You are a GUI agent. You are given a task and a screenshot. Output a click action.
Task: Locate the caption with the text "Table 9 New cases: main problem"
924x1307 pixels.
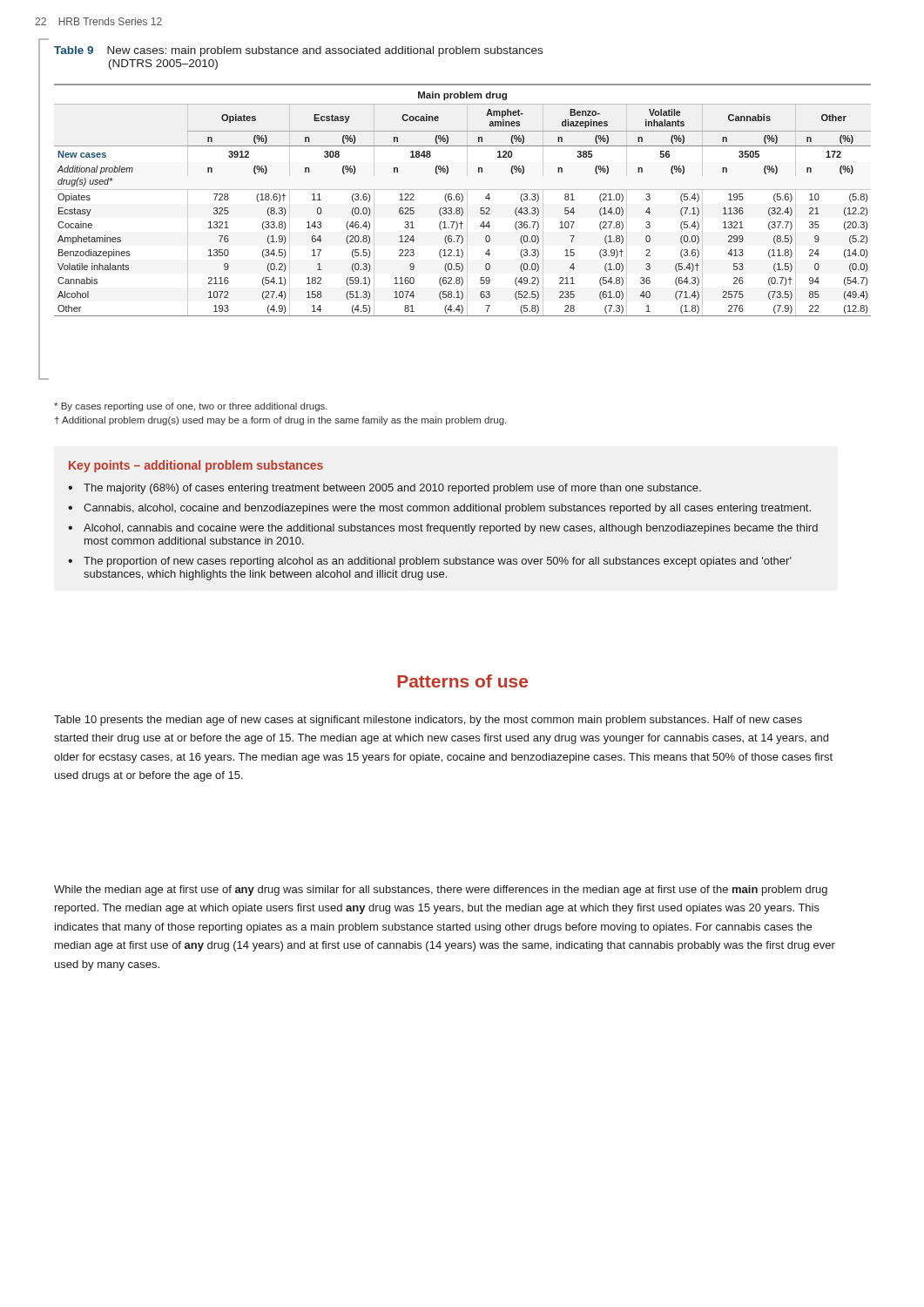click(299, 57)
